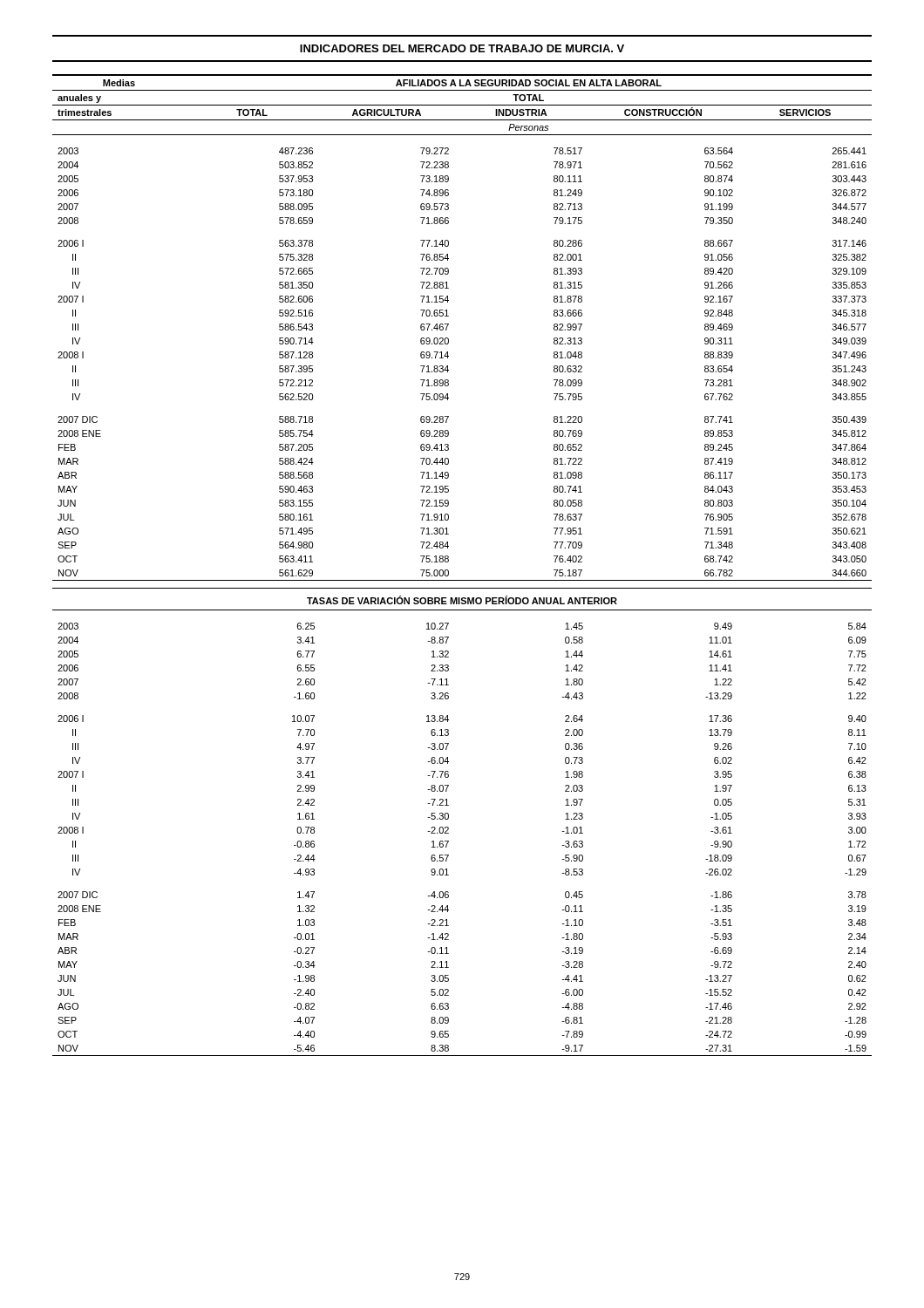Select the passage starting "INDICADORES DEL MERCADO"
924x1308 pixels.
click(x=462, y=48)
